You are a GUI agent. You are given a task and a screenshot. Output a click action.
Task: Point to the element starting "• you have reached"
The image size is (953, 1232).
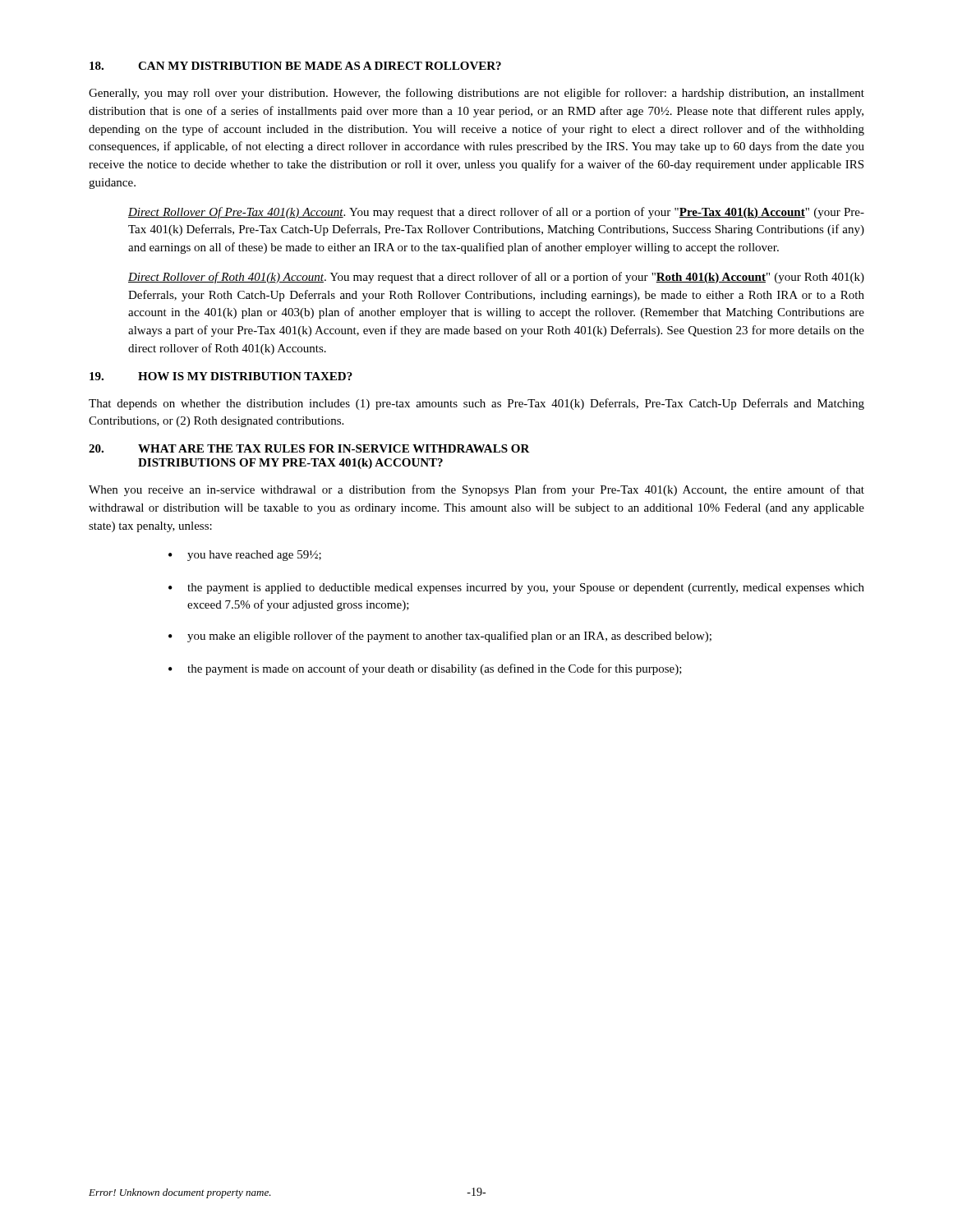[x=245, y=556]
